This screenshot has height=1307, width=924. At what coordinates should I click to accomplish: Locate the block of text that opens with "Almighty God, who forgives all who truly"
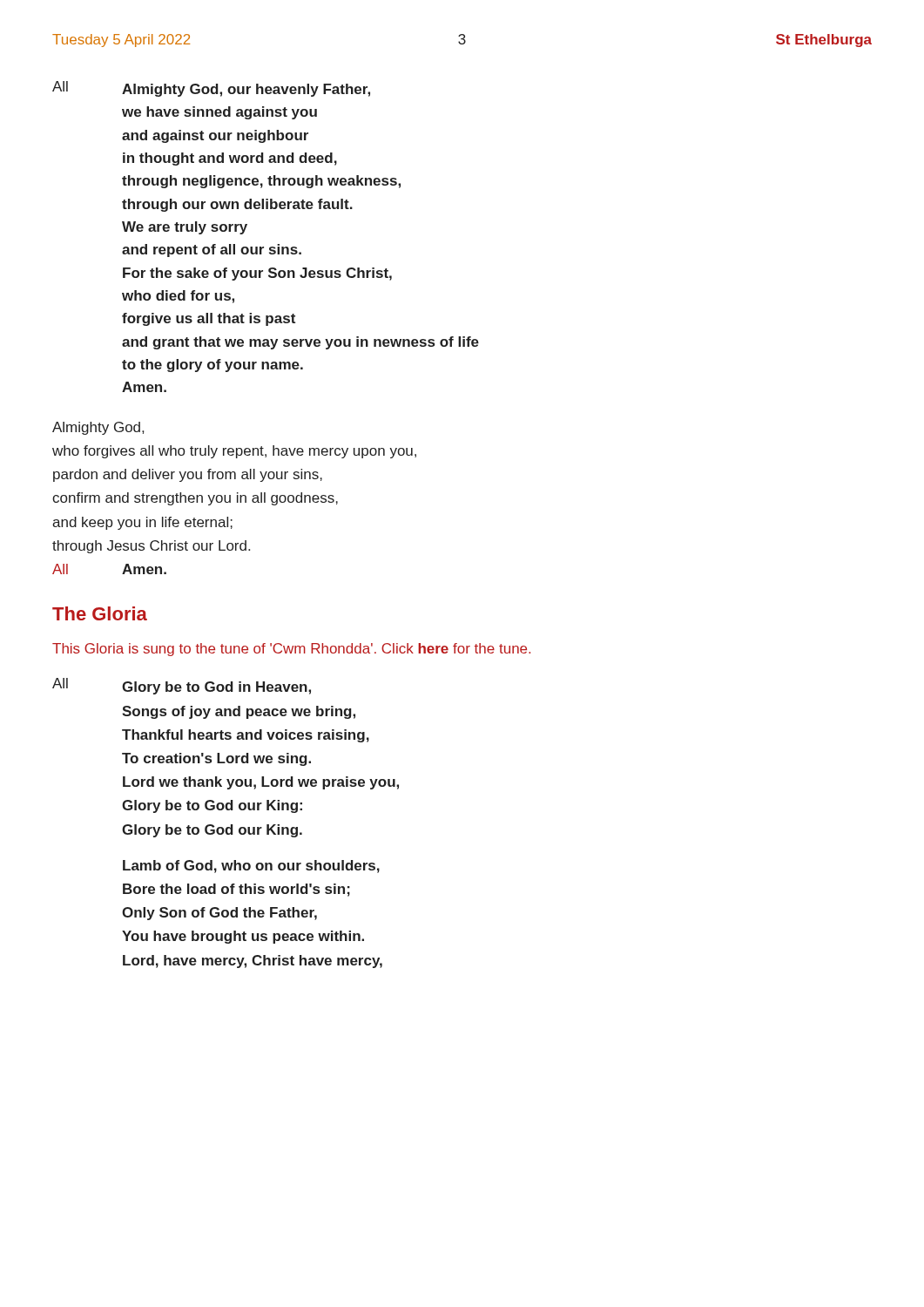[x=235, y=486]
